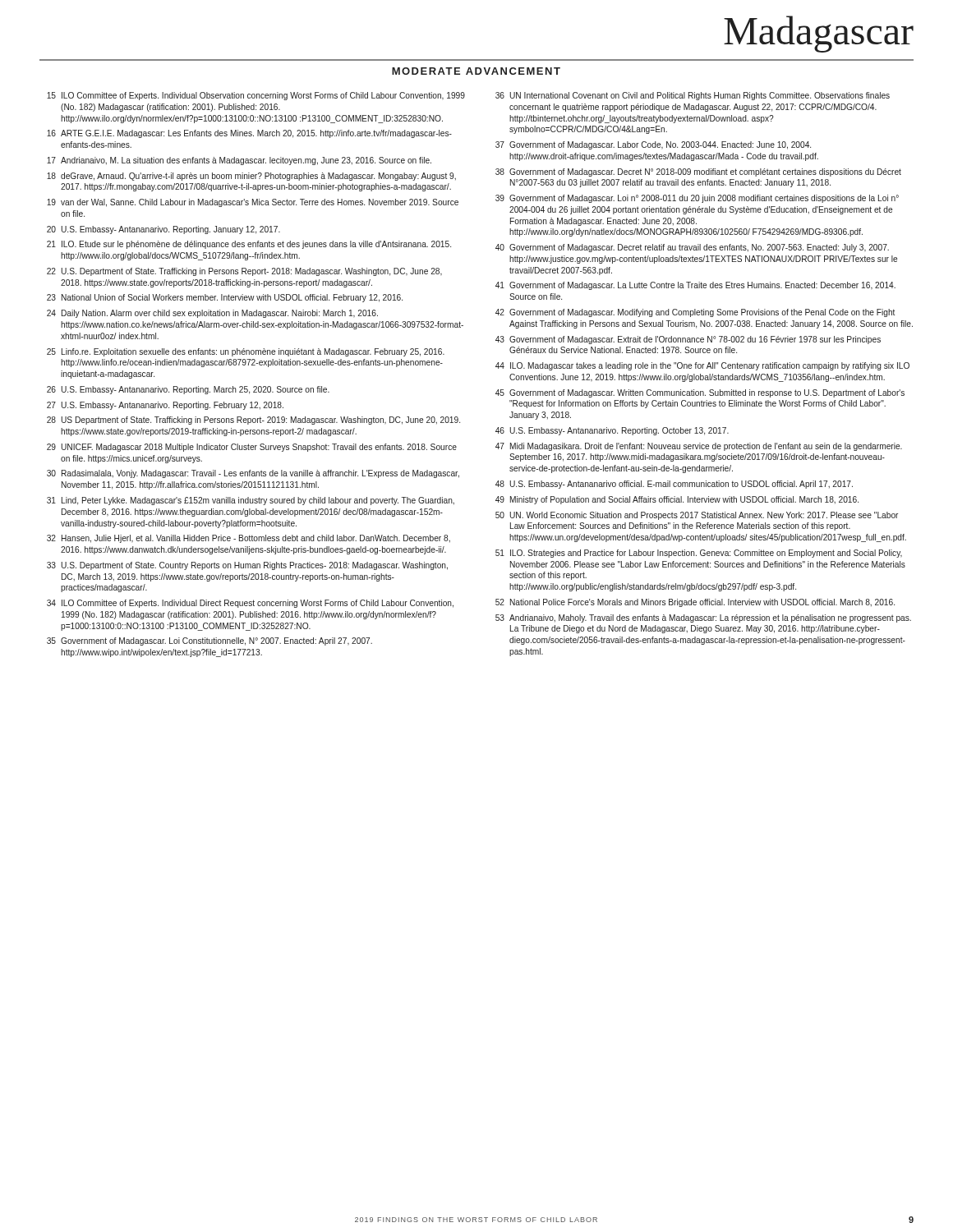Select the list item that says "25 Linfo.re. Exploitation sexuelle des enfants: un phénomène"
The image size is (953, 1232).
252,363
